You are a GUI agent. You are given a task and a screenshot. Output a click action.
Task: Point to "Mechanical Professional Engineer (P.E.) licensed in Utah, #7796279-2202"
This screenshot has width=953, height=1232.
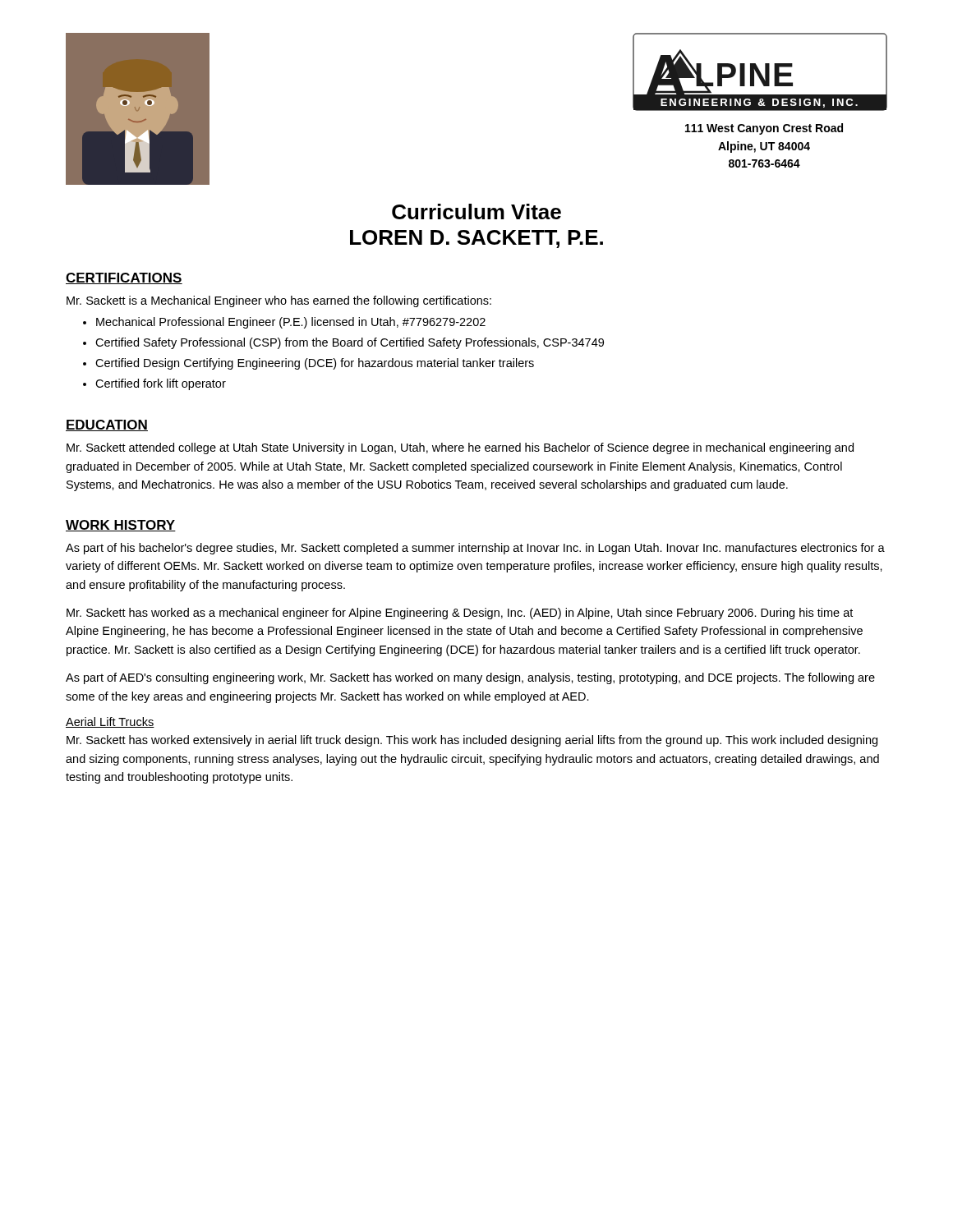tap(291, 322)
